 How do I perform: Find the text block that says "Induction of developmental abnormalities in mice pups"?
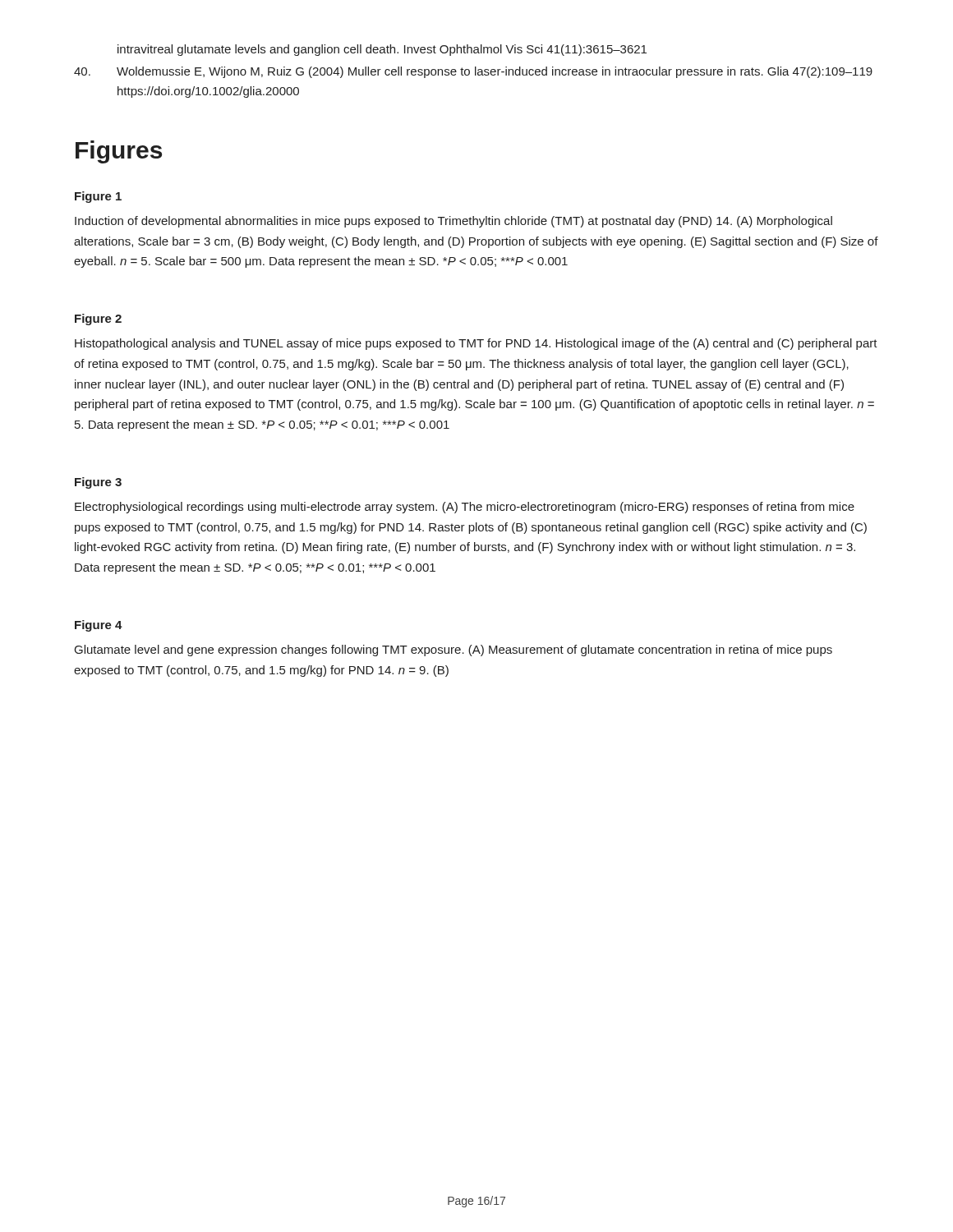pyautogui.click(x=476, y=241)
